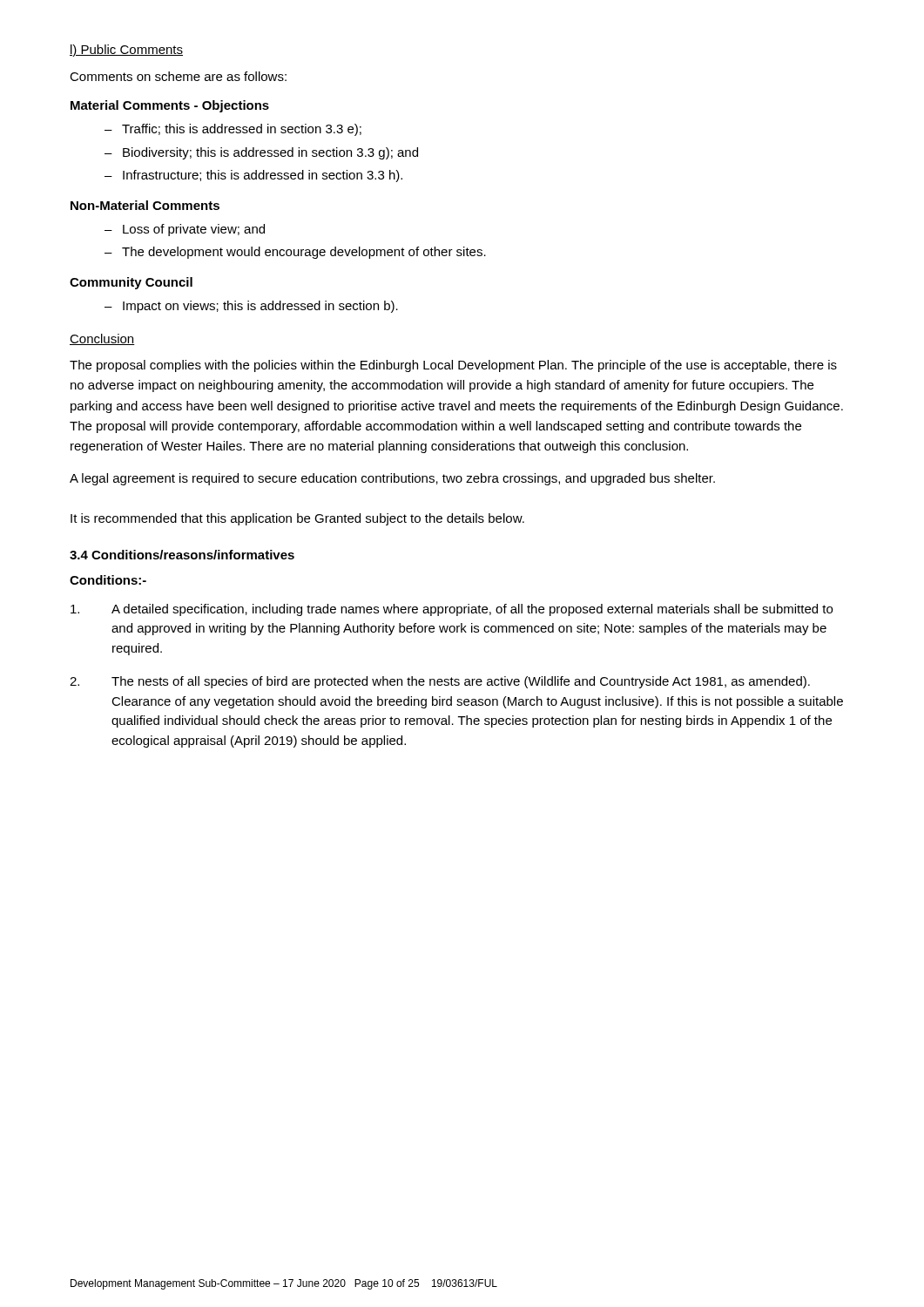The height and width of the screenshot is (1307, 924).
Task: Locate the block of text that opens with "A legal agreement is"
Action: [x=393, y=478]
